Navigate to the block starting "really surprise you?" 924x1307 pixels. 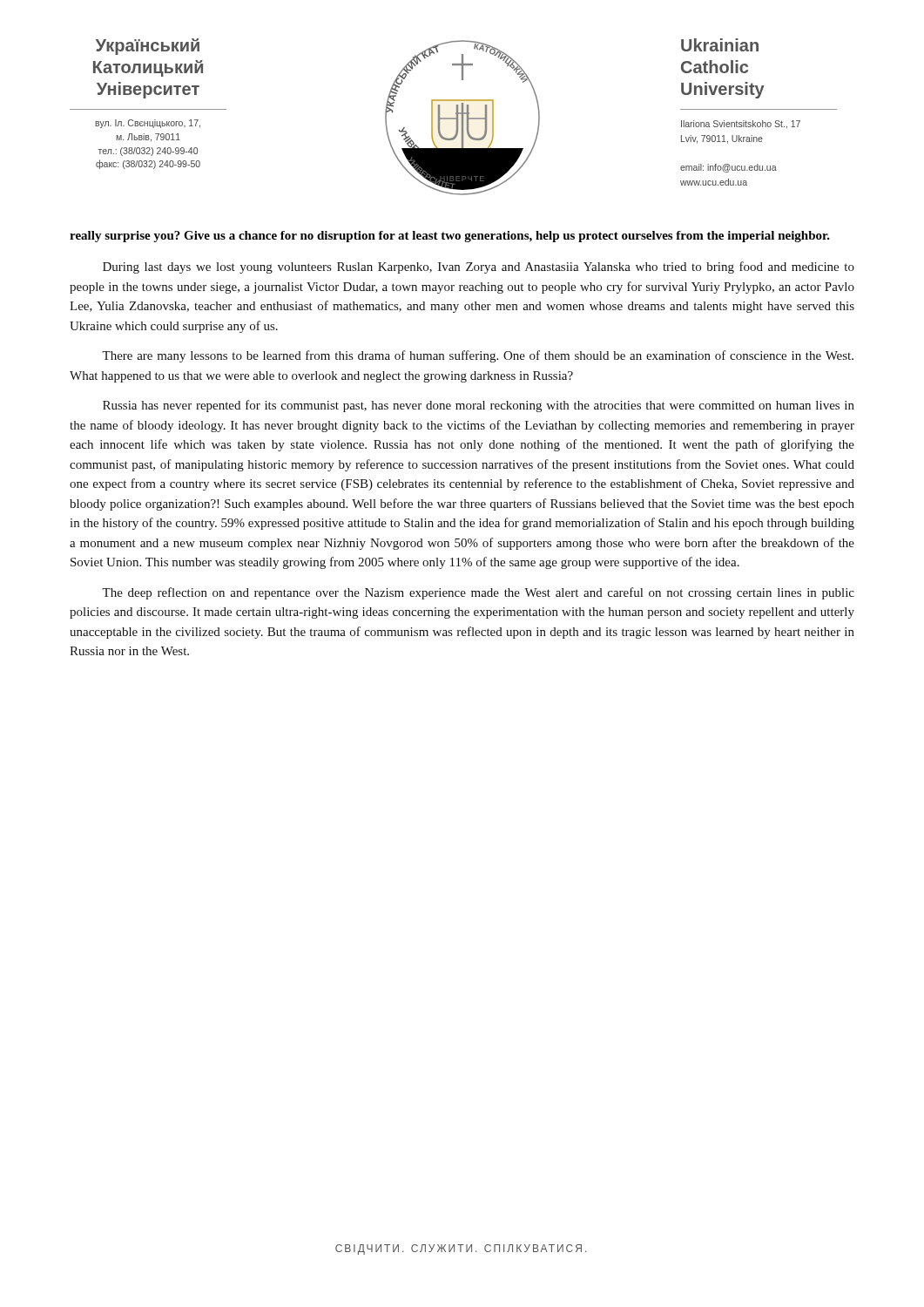point(450,235)
